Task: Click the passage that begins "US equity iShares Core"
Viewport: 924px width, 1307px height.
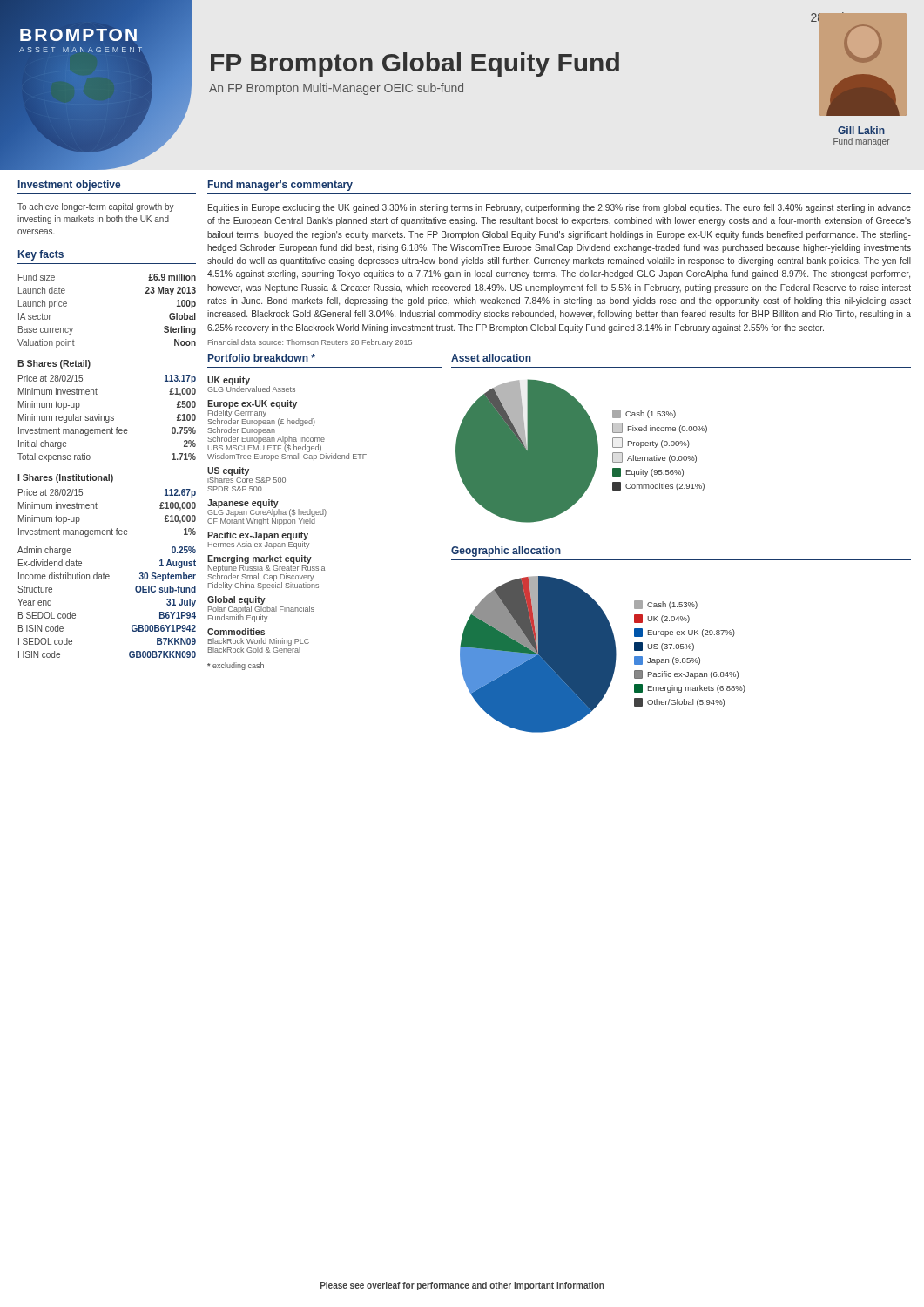Action: click(x=246, y=475)
